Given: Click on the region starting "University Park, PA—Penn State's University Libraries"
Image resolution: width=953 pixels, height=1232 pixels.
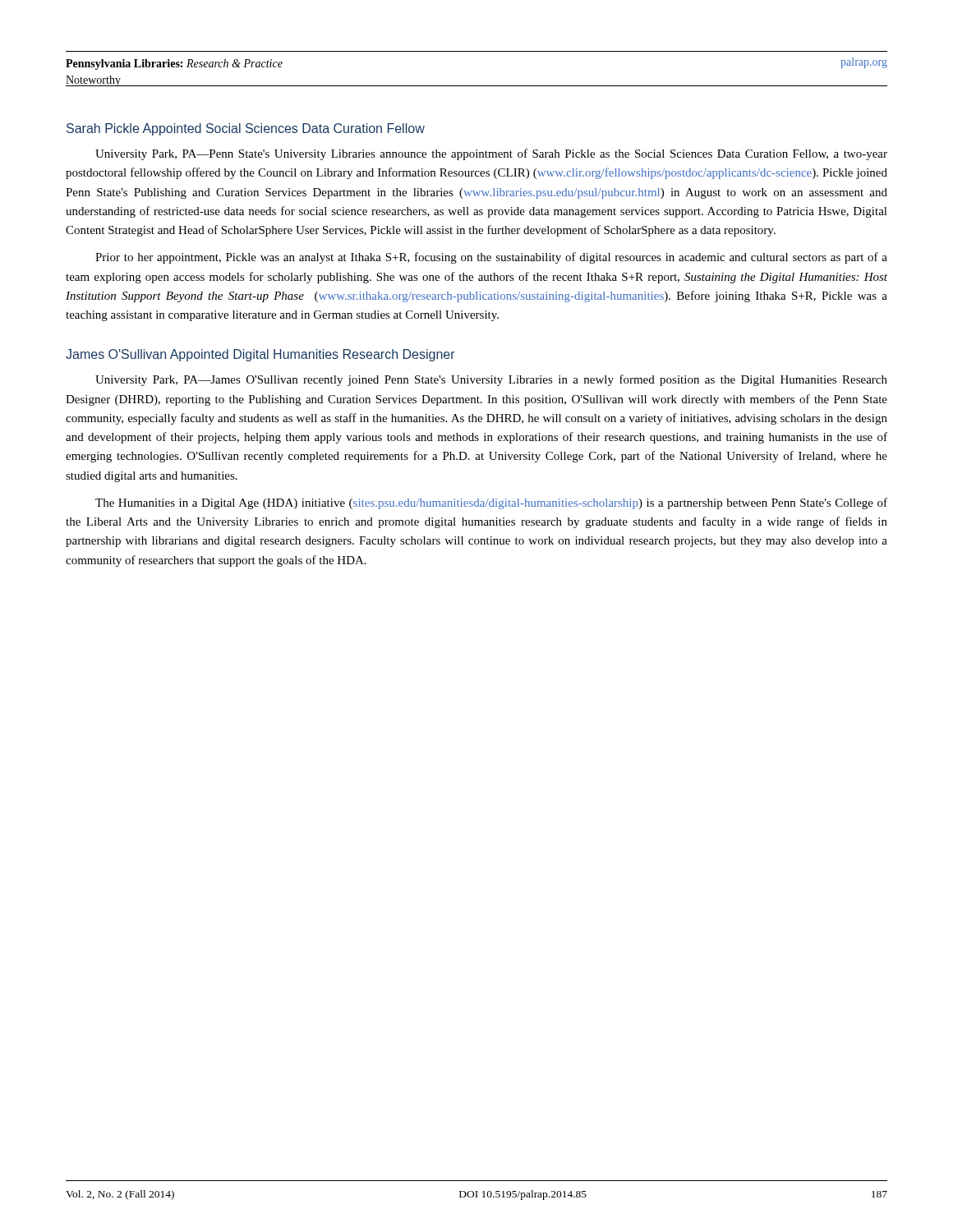Looking at the screenshot, I should [476, 192].
